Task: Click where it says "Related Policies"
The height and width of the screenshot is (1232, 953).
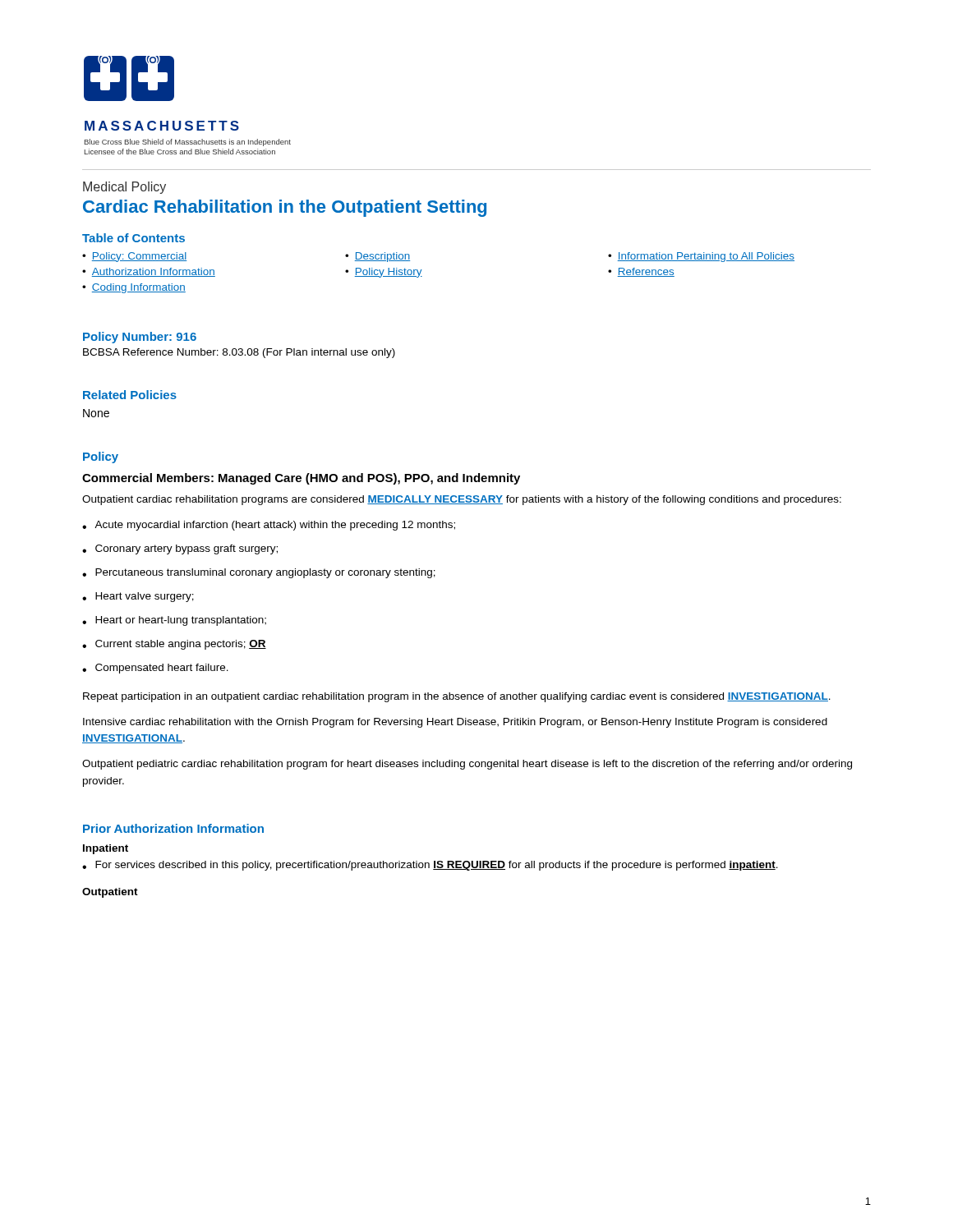Action: click(129, 394)
